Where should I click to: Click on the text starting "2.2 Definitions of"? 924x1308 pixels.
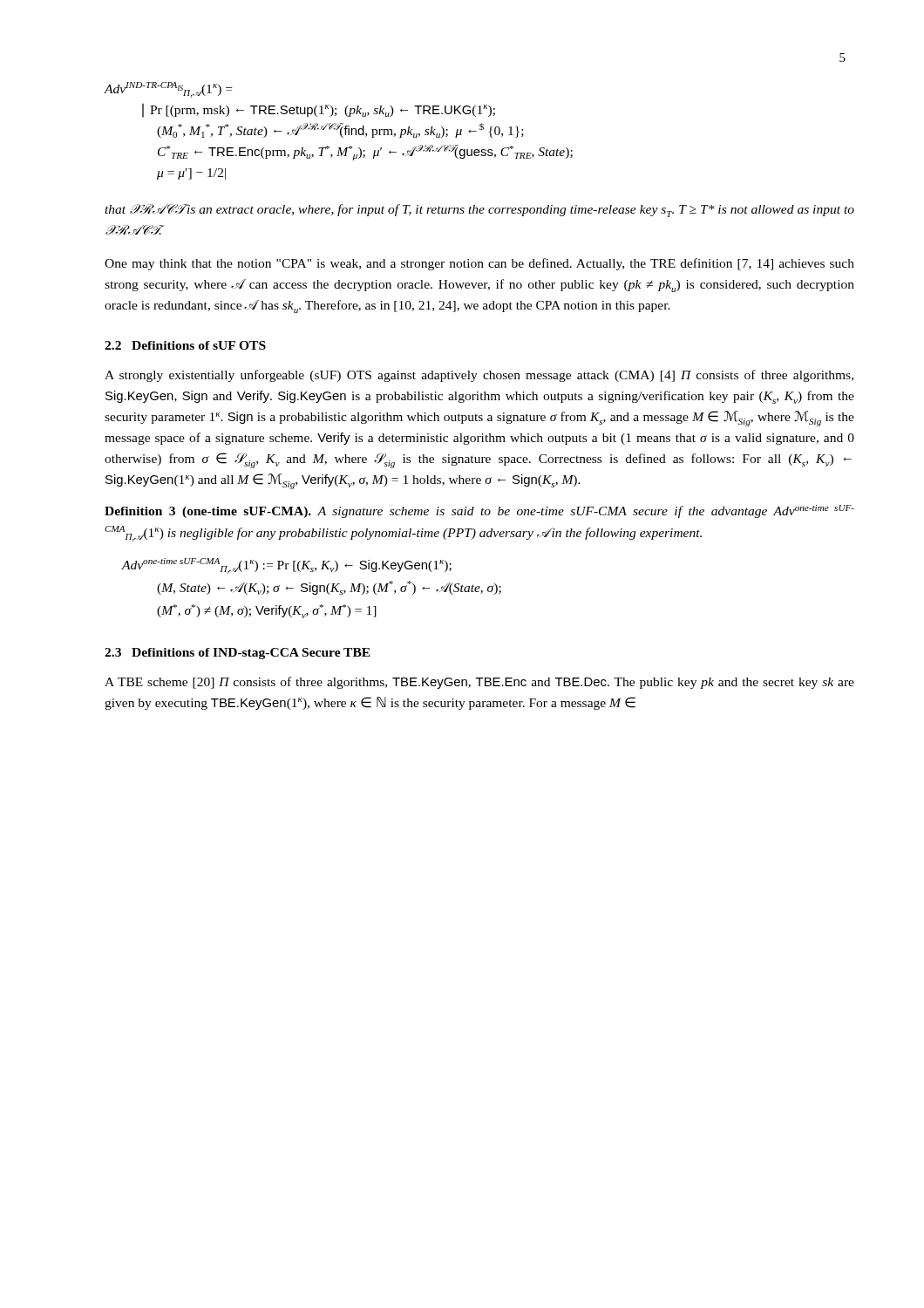tap(185, 345)
